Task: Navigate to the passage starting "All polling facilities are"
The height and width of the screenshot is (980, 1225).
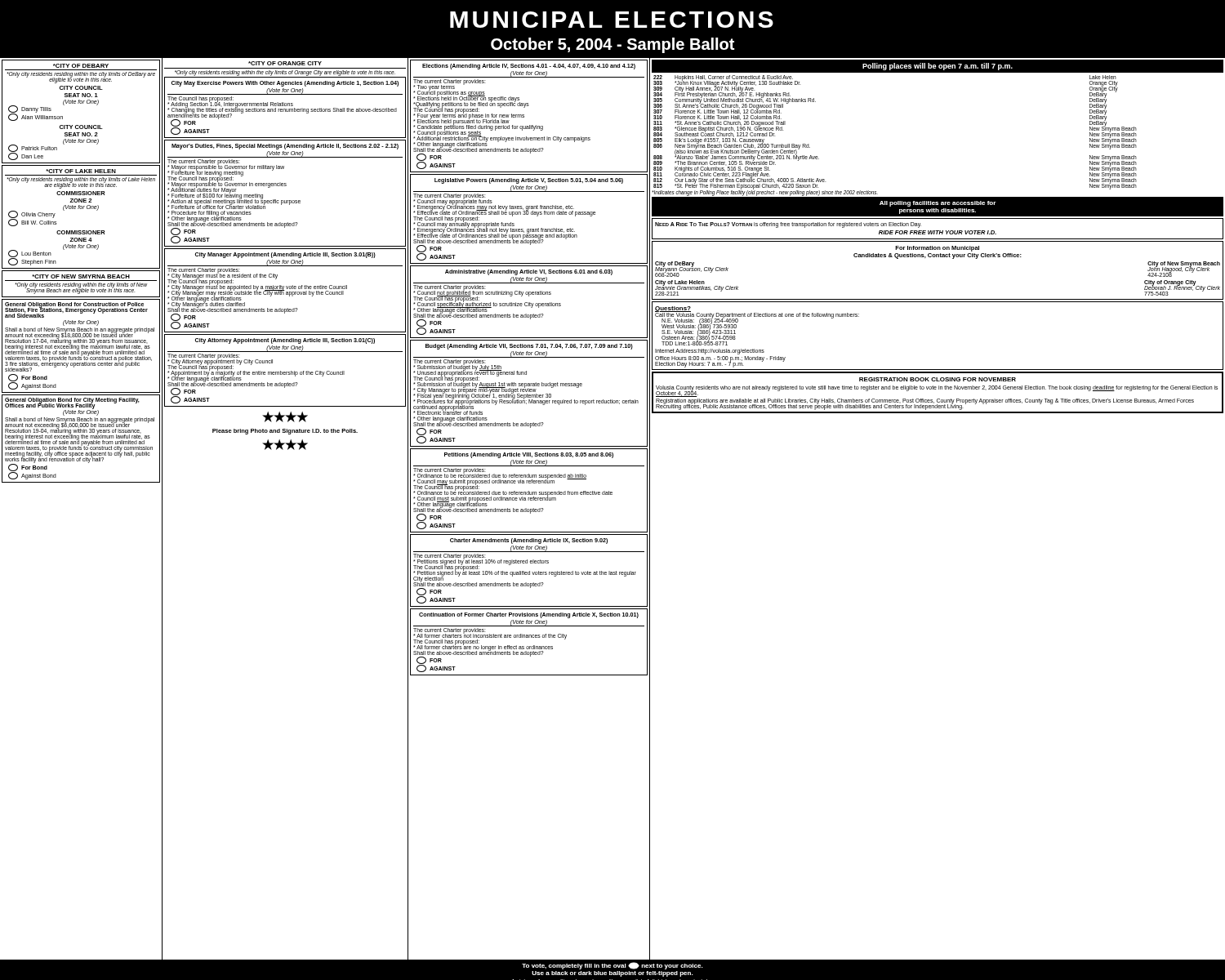Action: point(938,207)
